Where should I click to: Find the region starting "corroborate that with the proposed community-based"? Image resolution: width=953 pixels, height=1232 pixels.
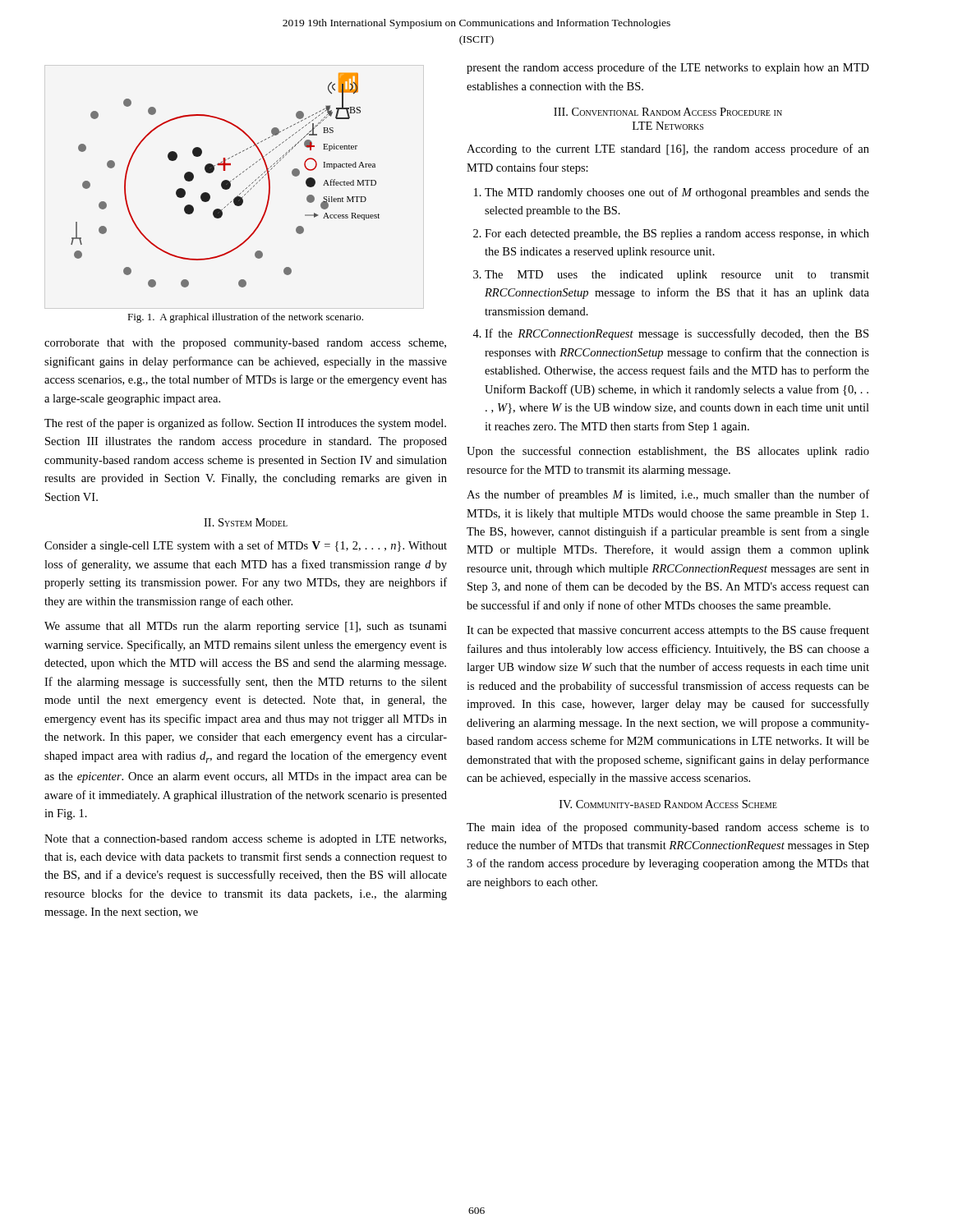point(246,370)
